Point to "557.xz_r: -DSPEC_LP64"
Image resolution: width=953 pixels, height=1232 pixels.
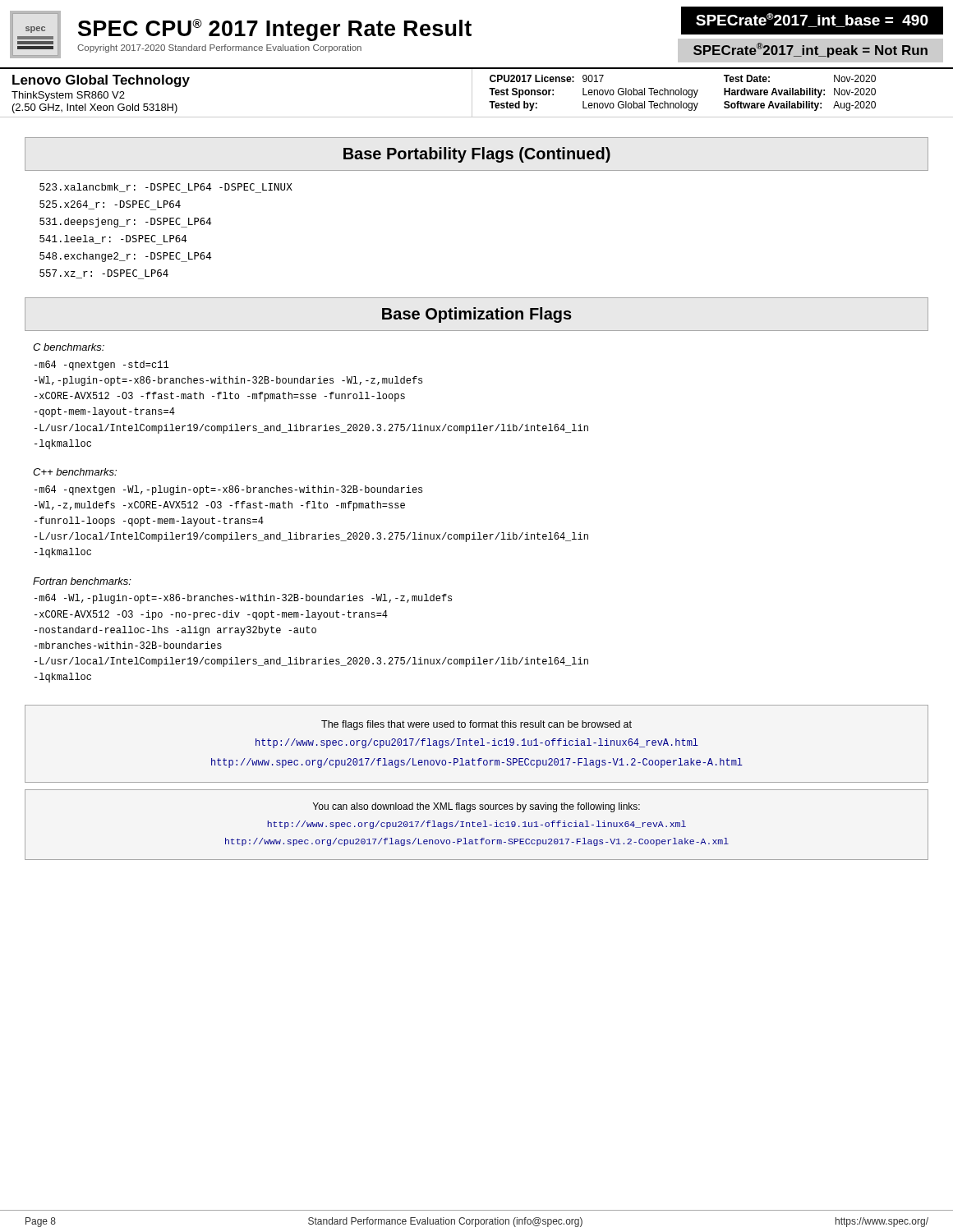[101, 274]
